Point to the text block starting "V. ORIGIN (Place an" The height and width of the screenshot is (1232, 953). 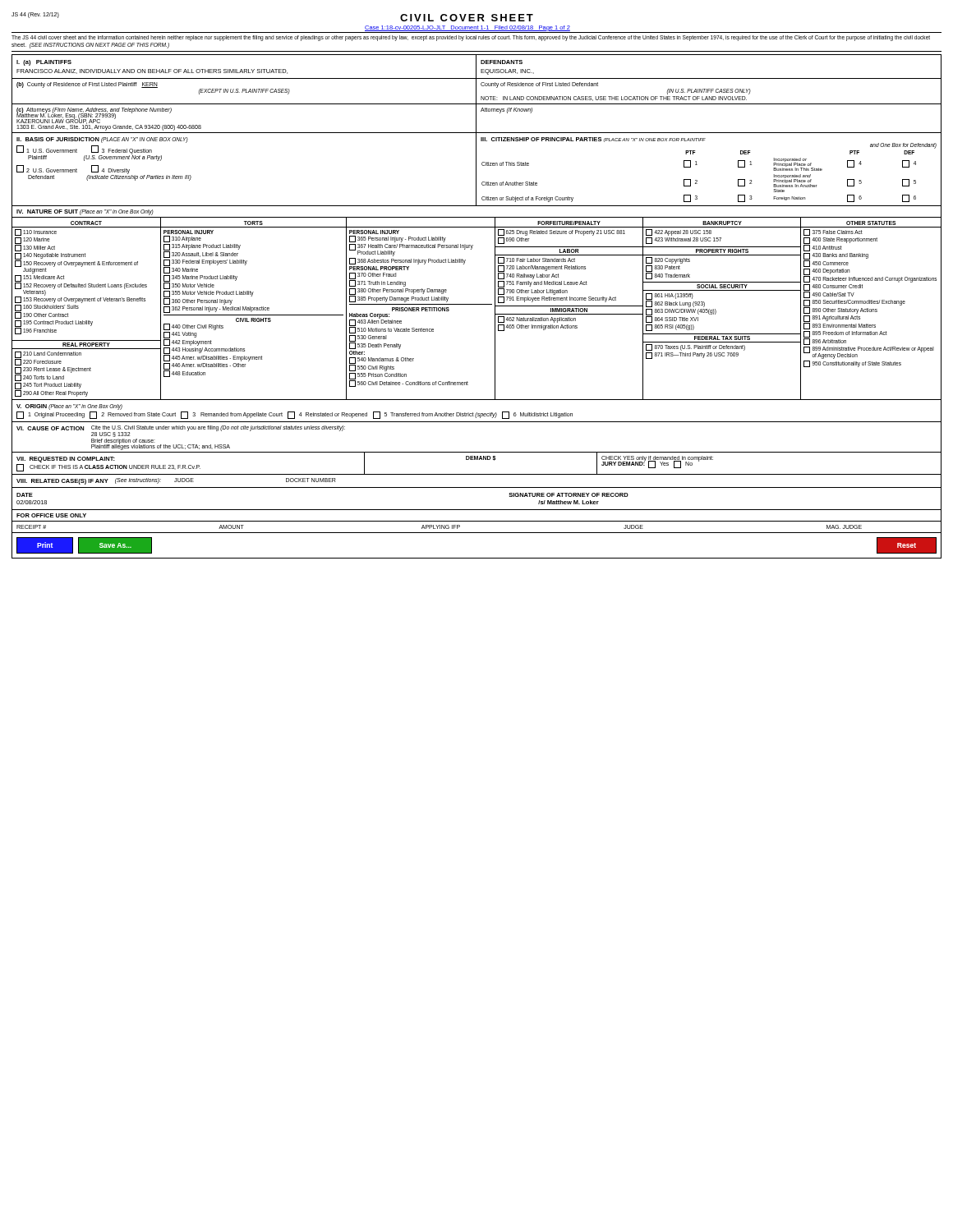tap(69, 406)
